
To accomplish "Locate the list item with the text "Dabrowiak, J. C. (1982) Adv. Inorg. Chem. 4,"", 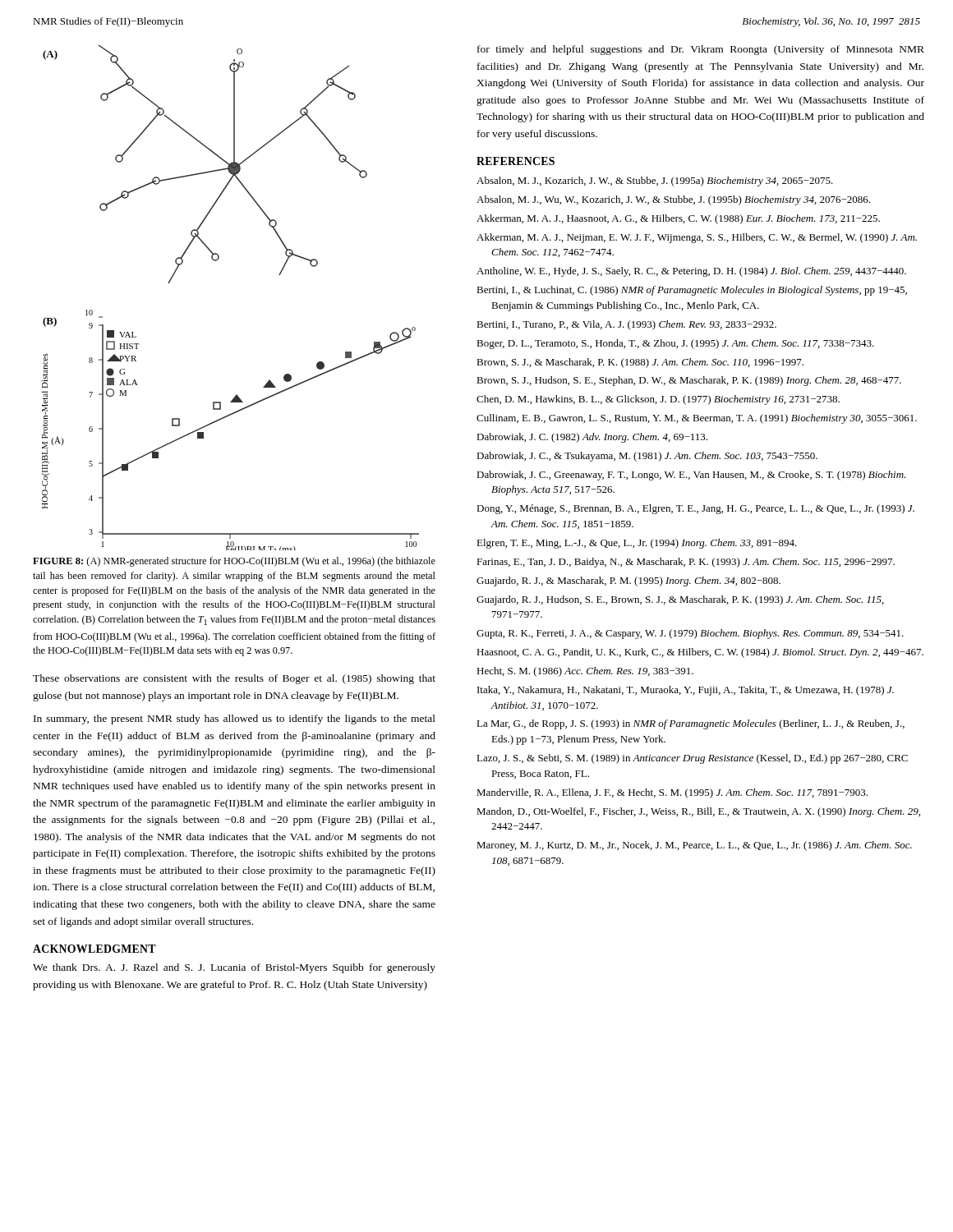I will click(592, 436).
